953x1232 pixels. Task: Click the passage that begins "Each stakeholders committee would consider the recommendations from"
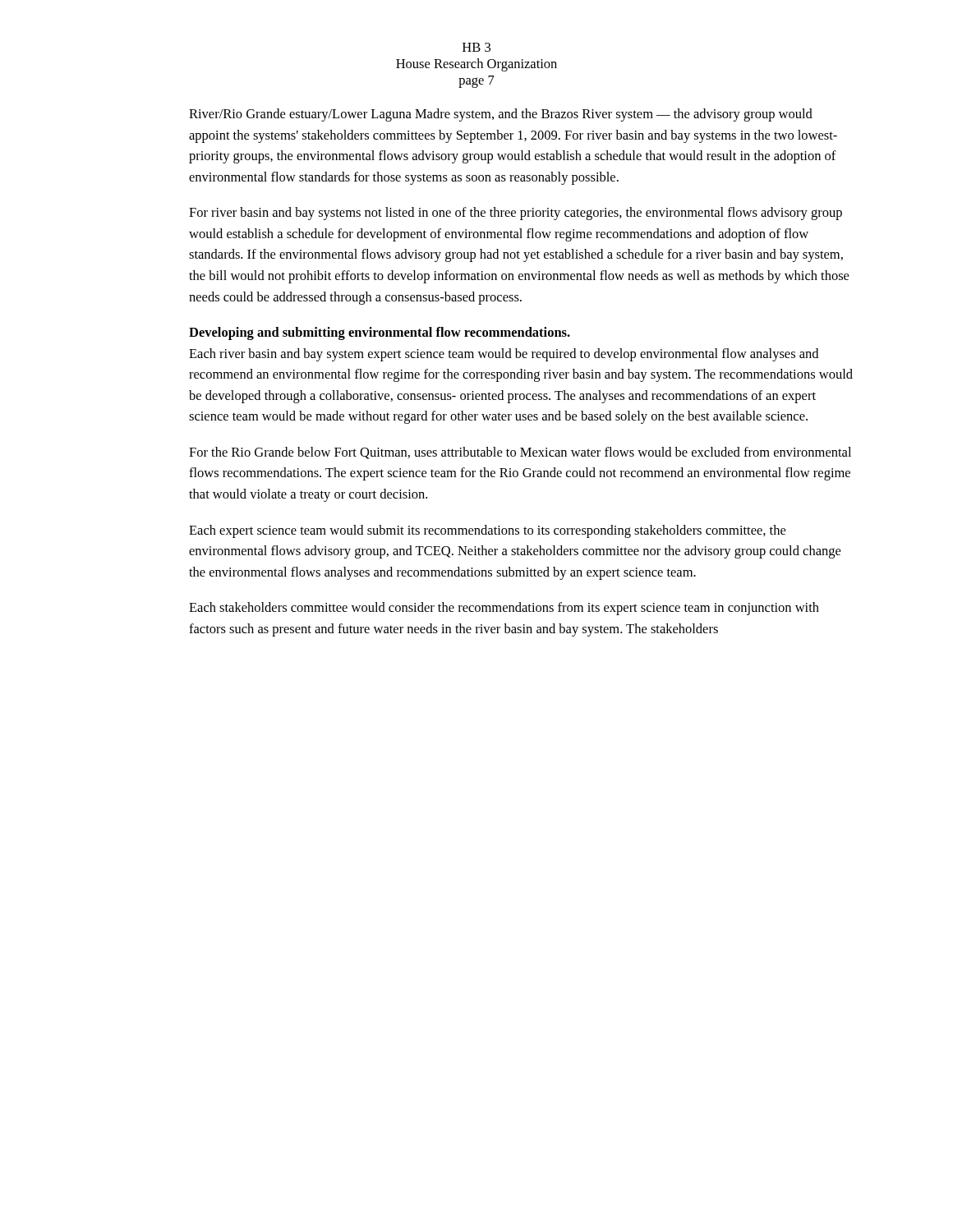504,618
